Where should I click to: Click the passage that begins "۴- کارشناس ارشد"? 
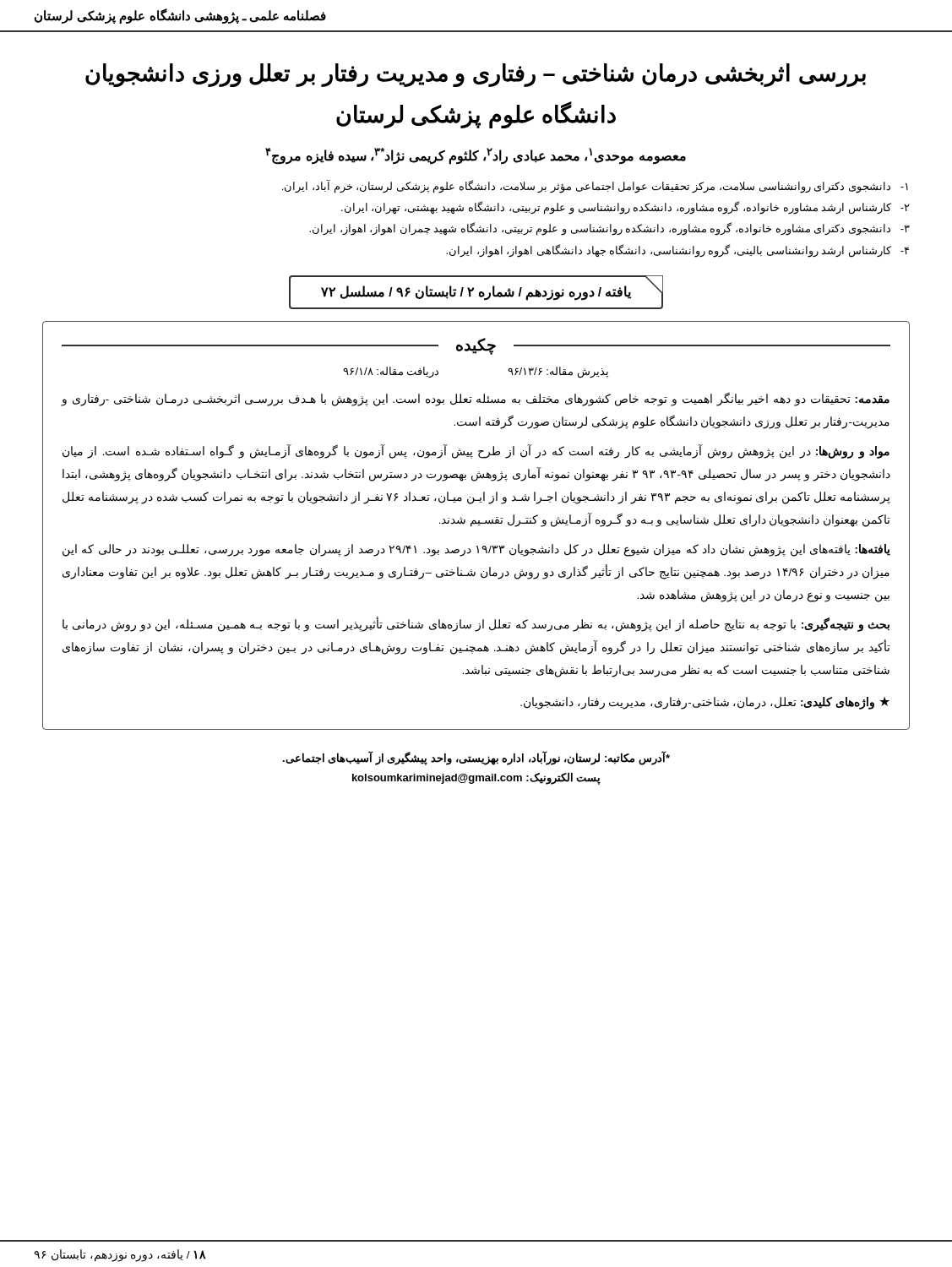(678, 250)
